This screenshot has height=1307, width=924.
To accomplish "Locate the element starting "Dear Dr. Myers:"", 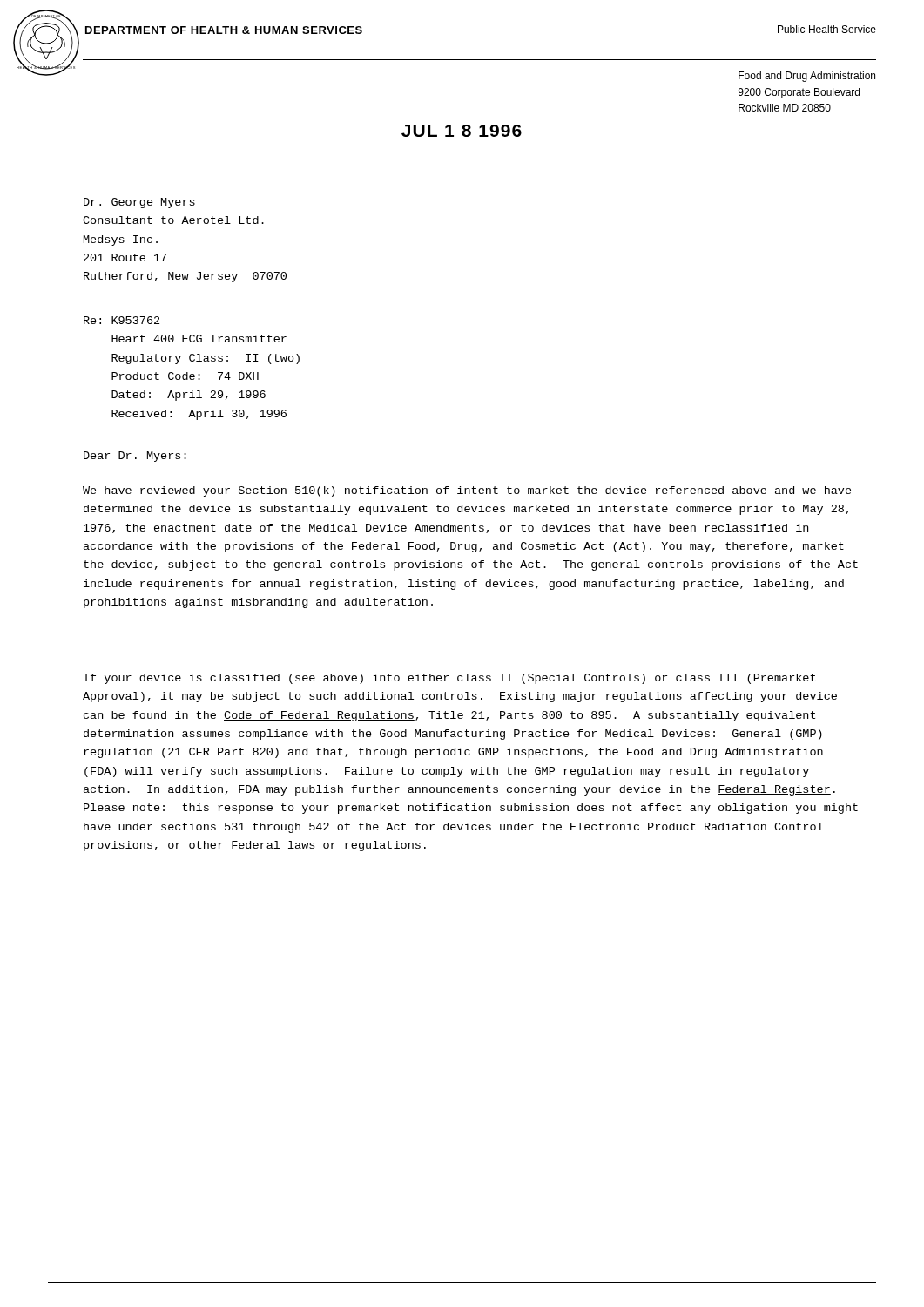I will tap(136, 456).
